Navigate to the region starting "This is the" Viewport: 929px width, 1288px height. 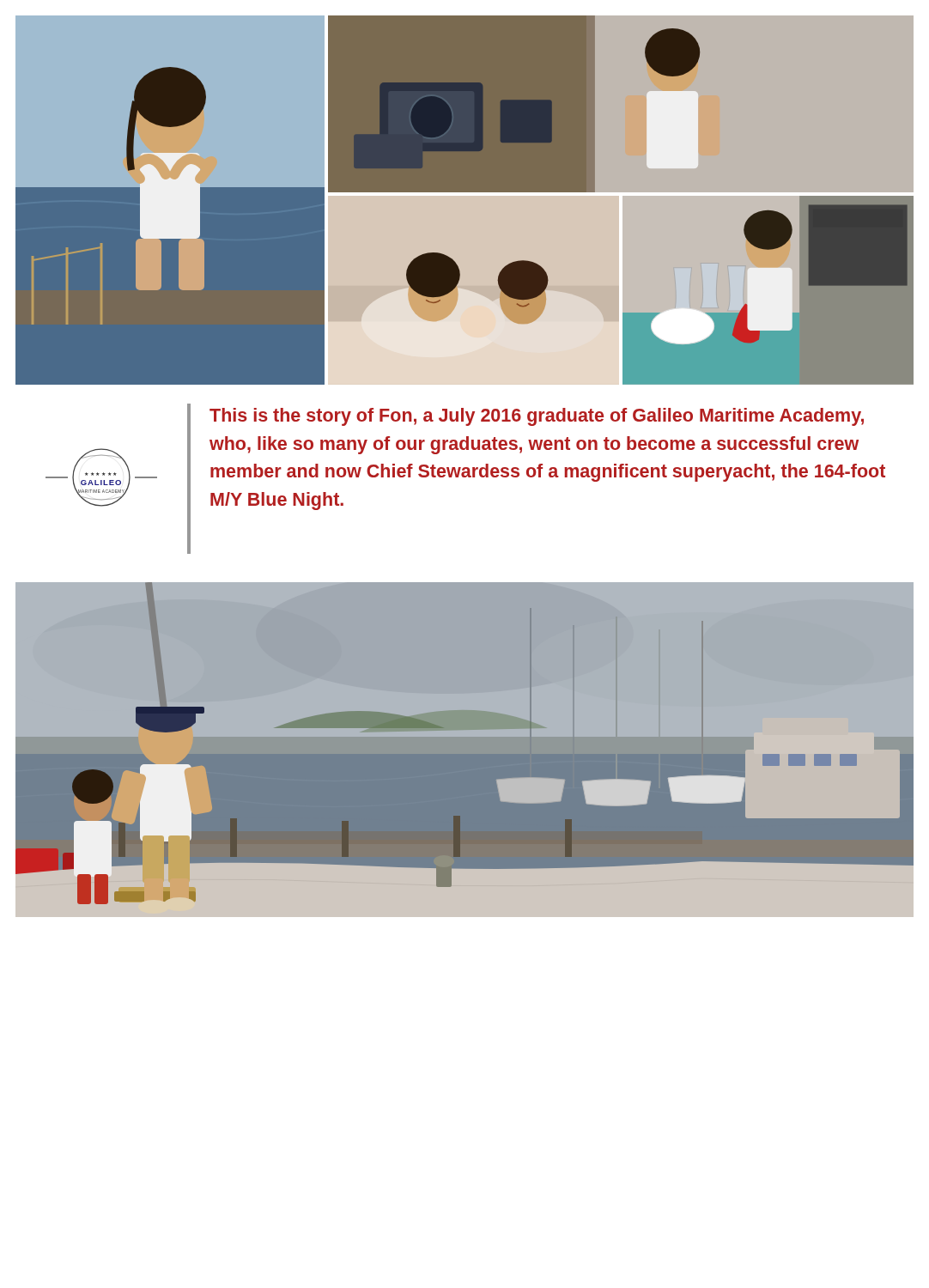click(546, 475)
